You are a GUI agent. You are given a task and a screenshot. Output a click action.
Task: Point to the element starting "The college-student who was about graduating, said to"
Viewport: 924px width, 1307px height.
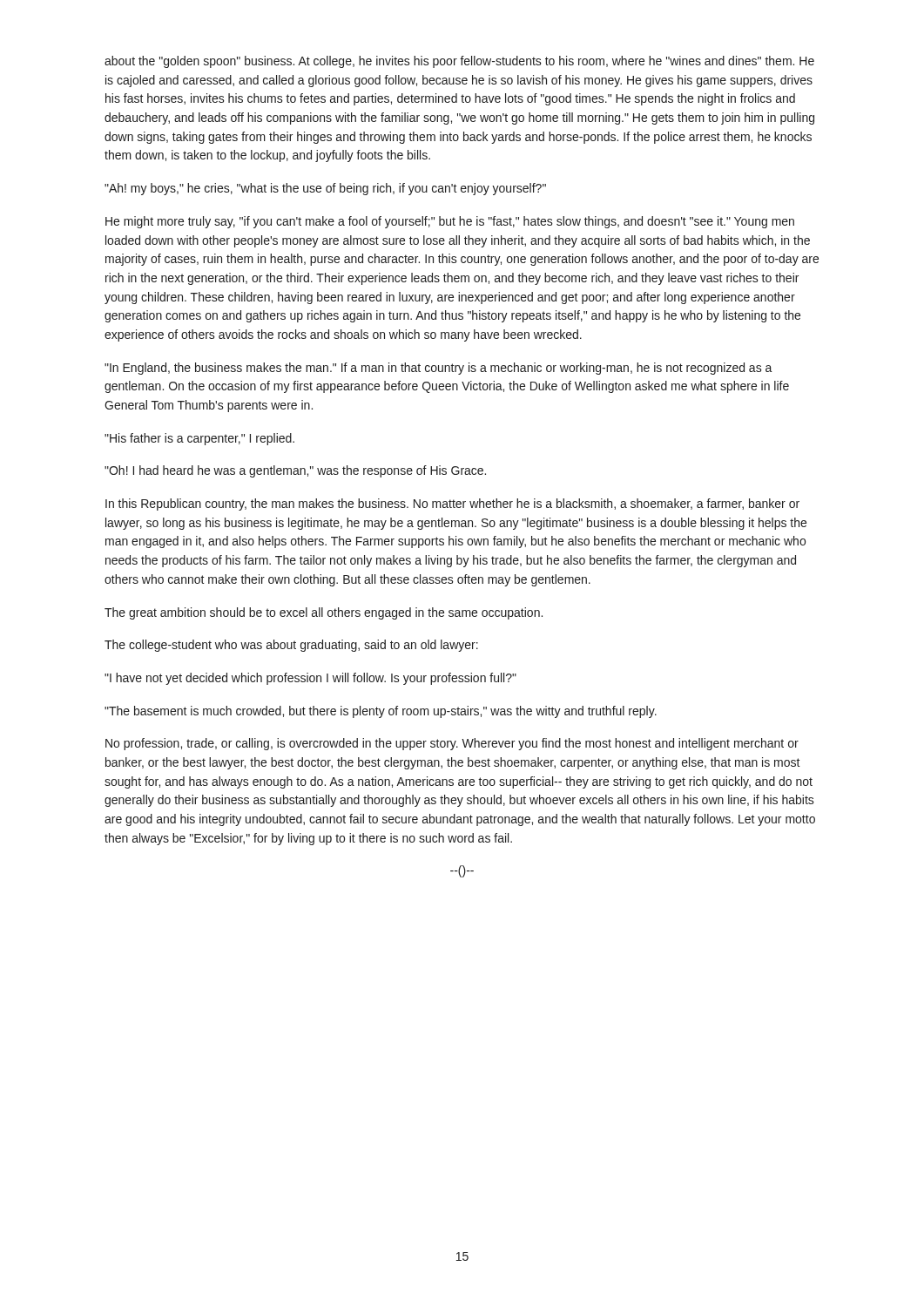click(x=292, y=645)
